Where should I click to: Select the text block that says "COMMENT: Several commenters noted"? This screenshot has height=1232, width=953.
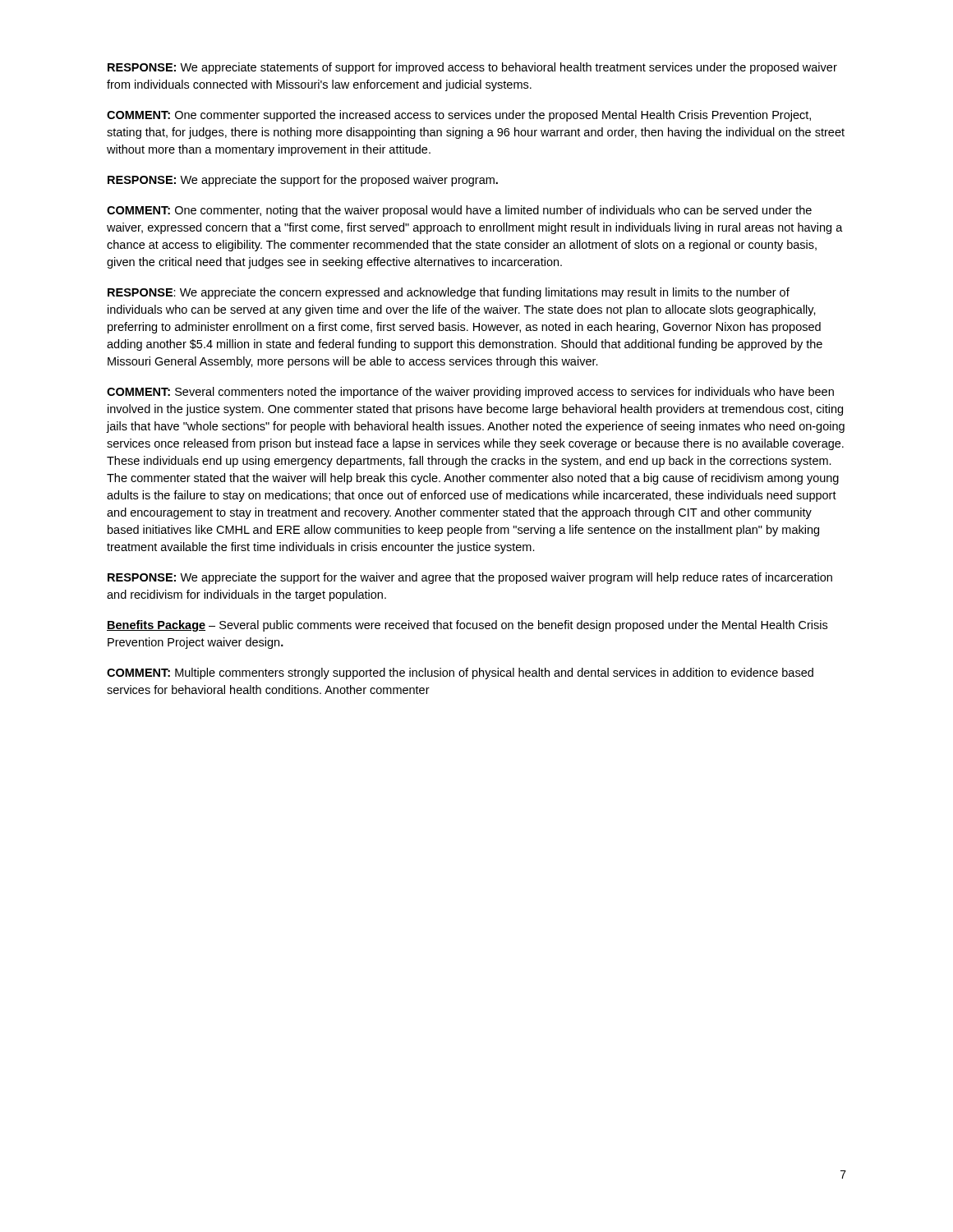pyautogui.click(x=476, y=470)
